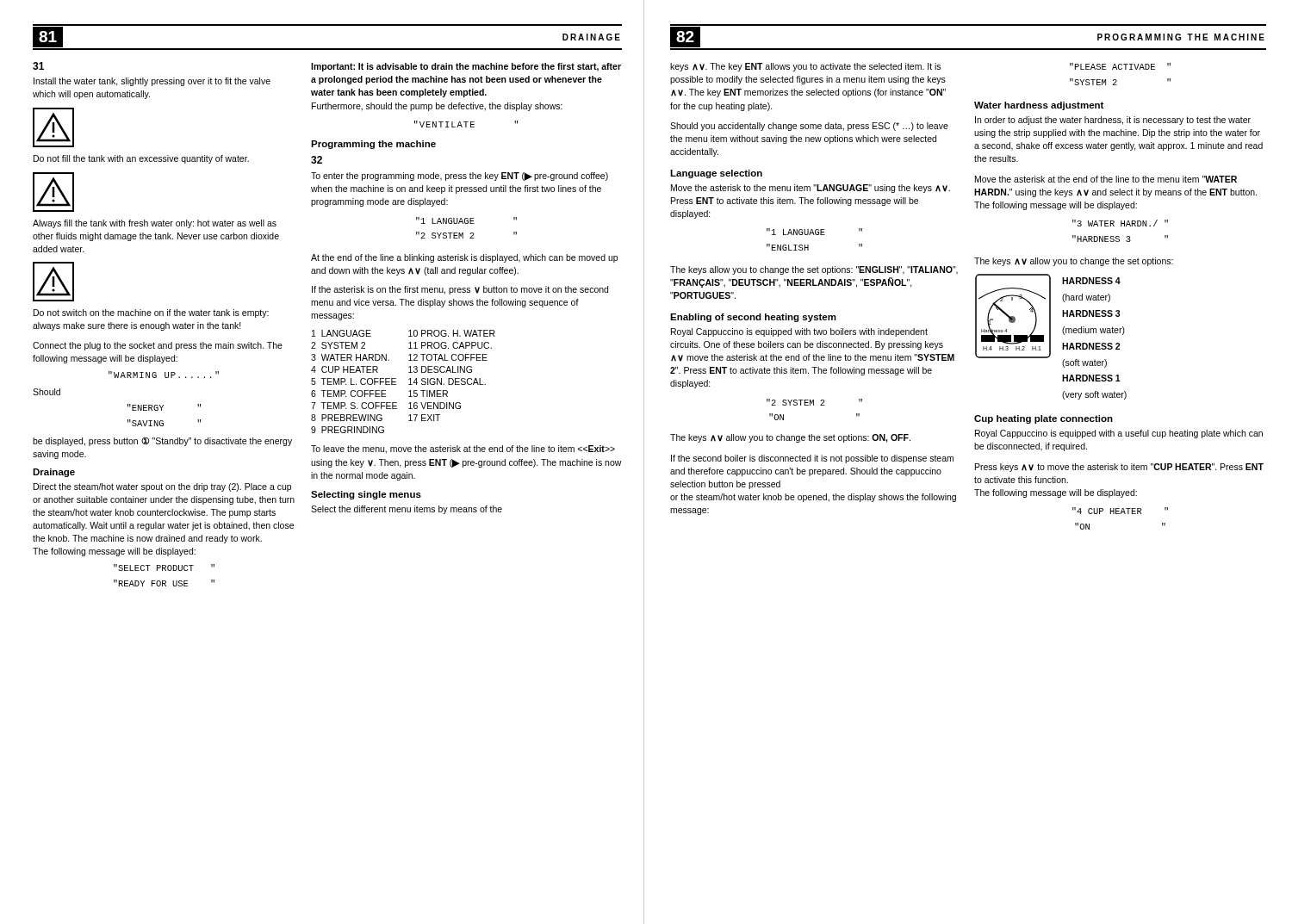Locate the passage starting "If the second boiler is disconnected"
1292x924 pixels.
click(x=813, y=484)
